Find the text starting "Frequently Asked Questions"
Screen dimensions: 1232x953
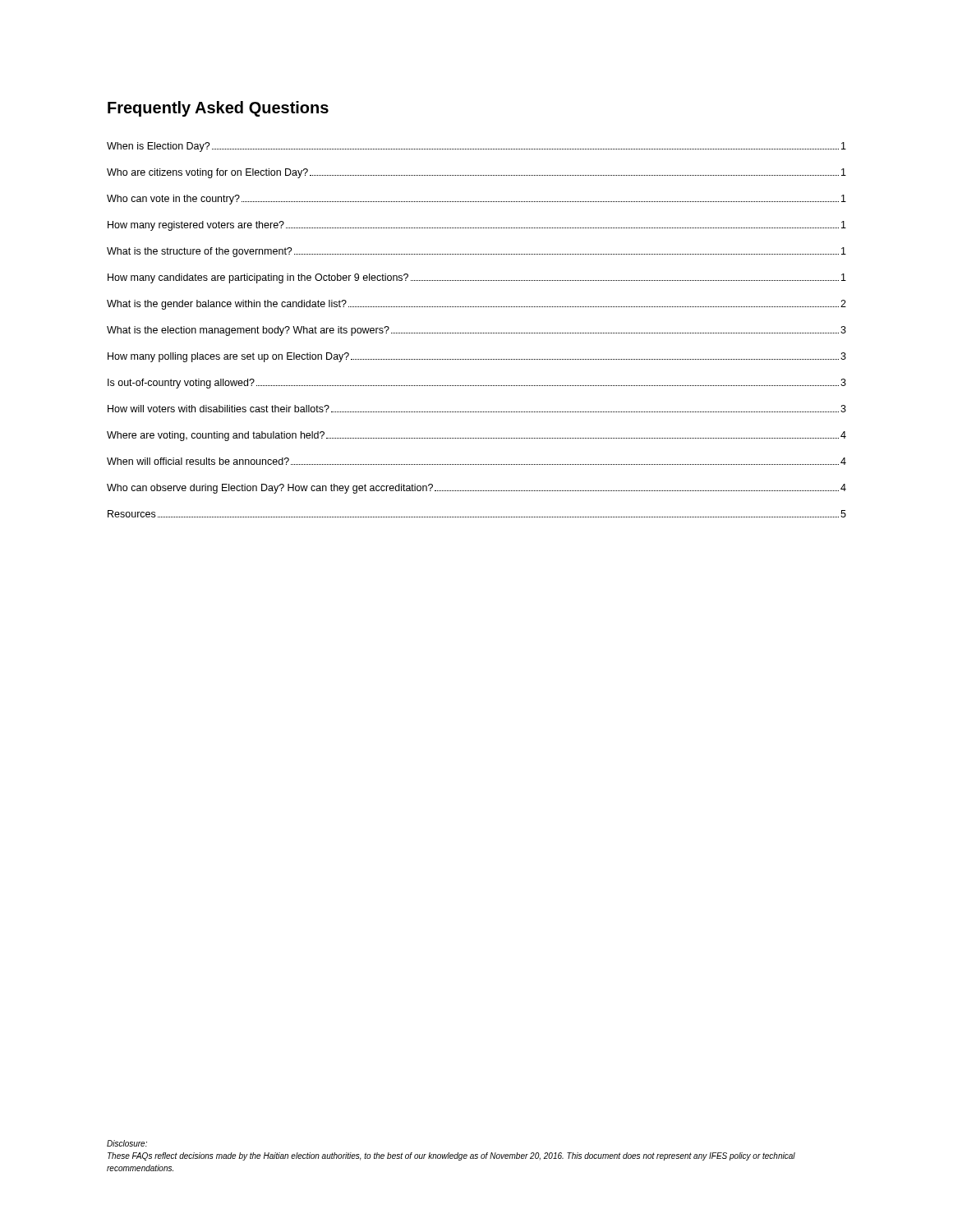(218, 108)
